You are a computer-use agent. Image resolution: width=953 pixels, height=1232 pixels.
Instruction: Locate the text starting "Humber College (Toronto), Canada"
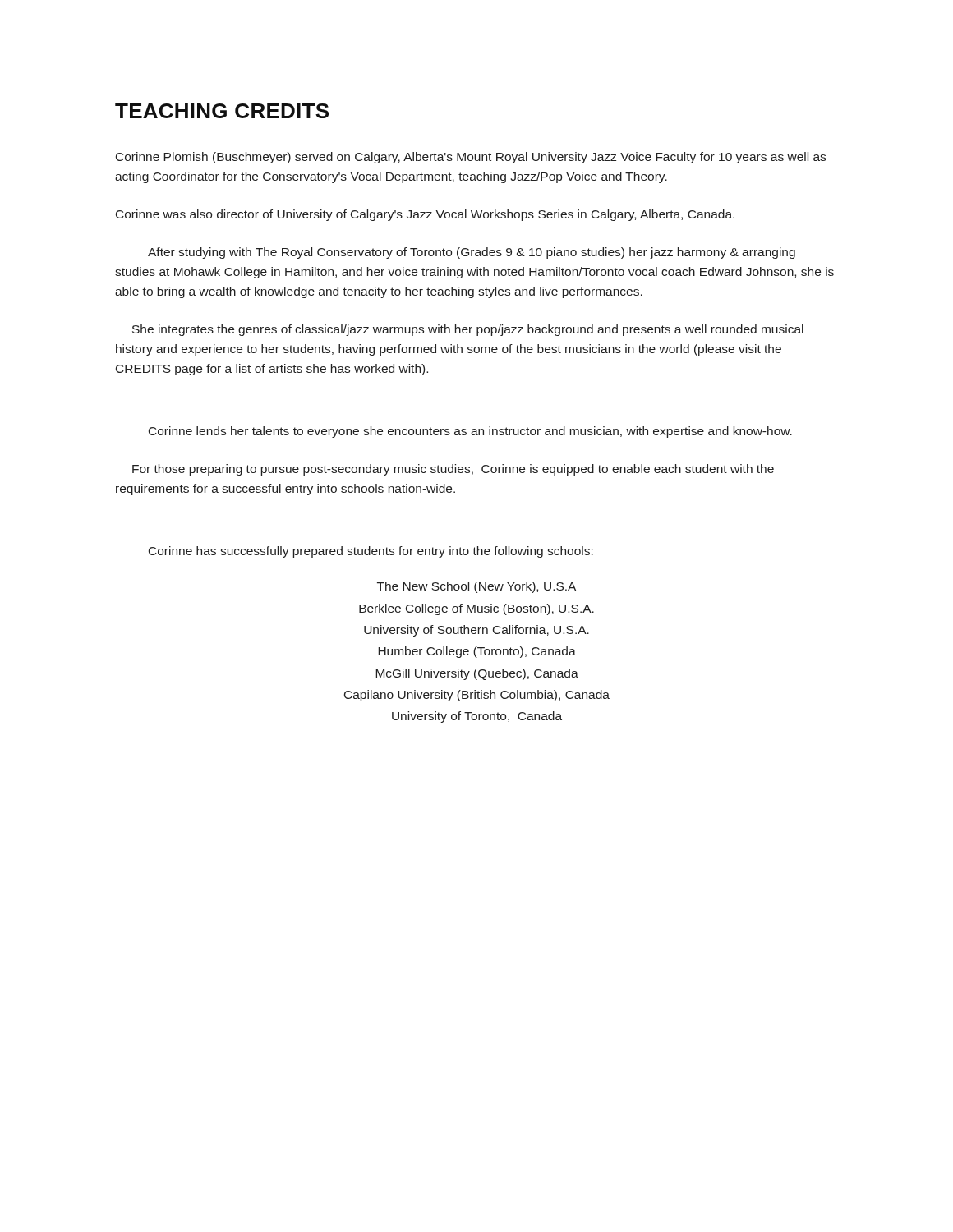476,651
